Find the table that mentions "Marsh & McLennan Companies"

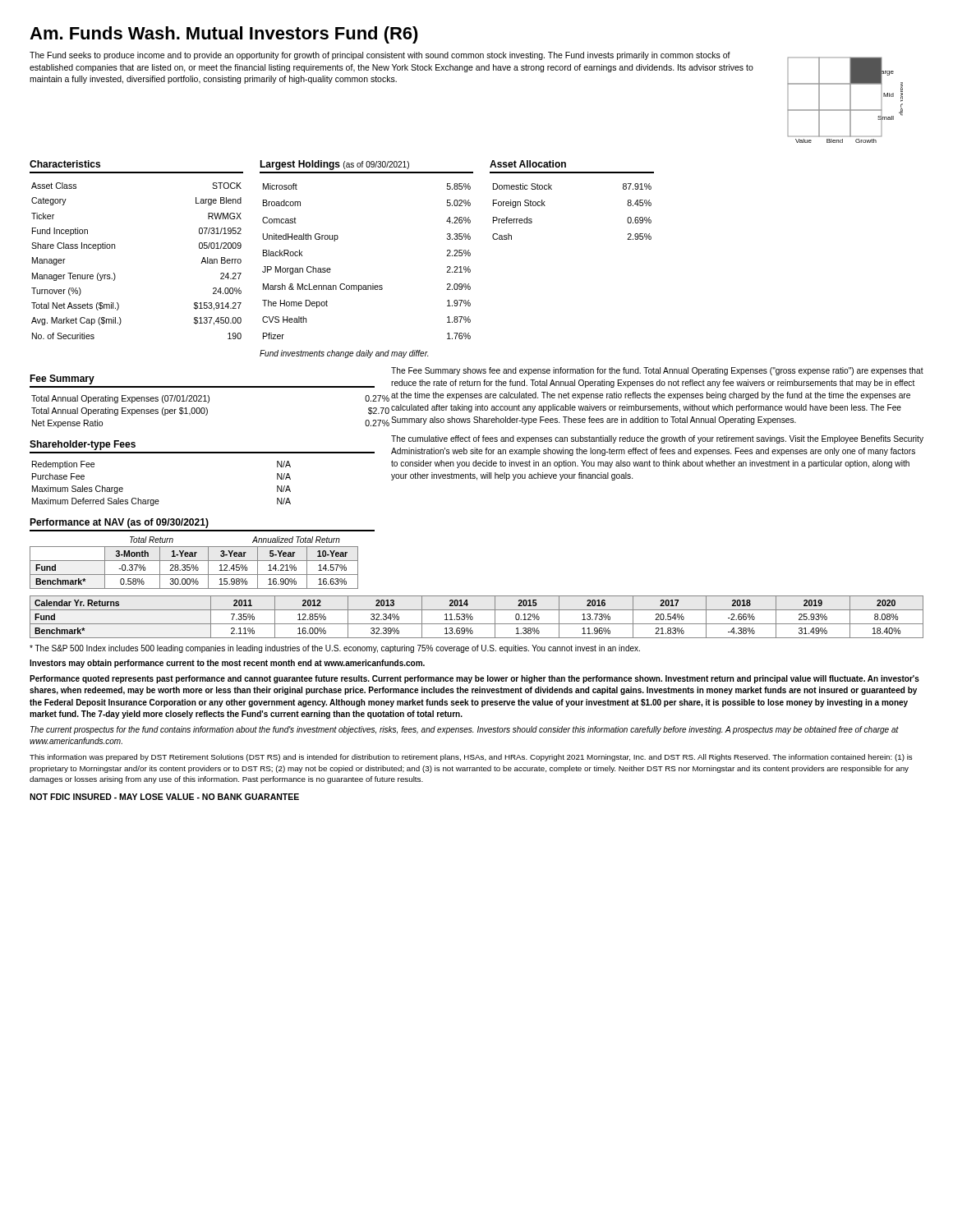[366, 261]
